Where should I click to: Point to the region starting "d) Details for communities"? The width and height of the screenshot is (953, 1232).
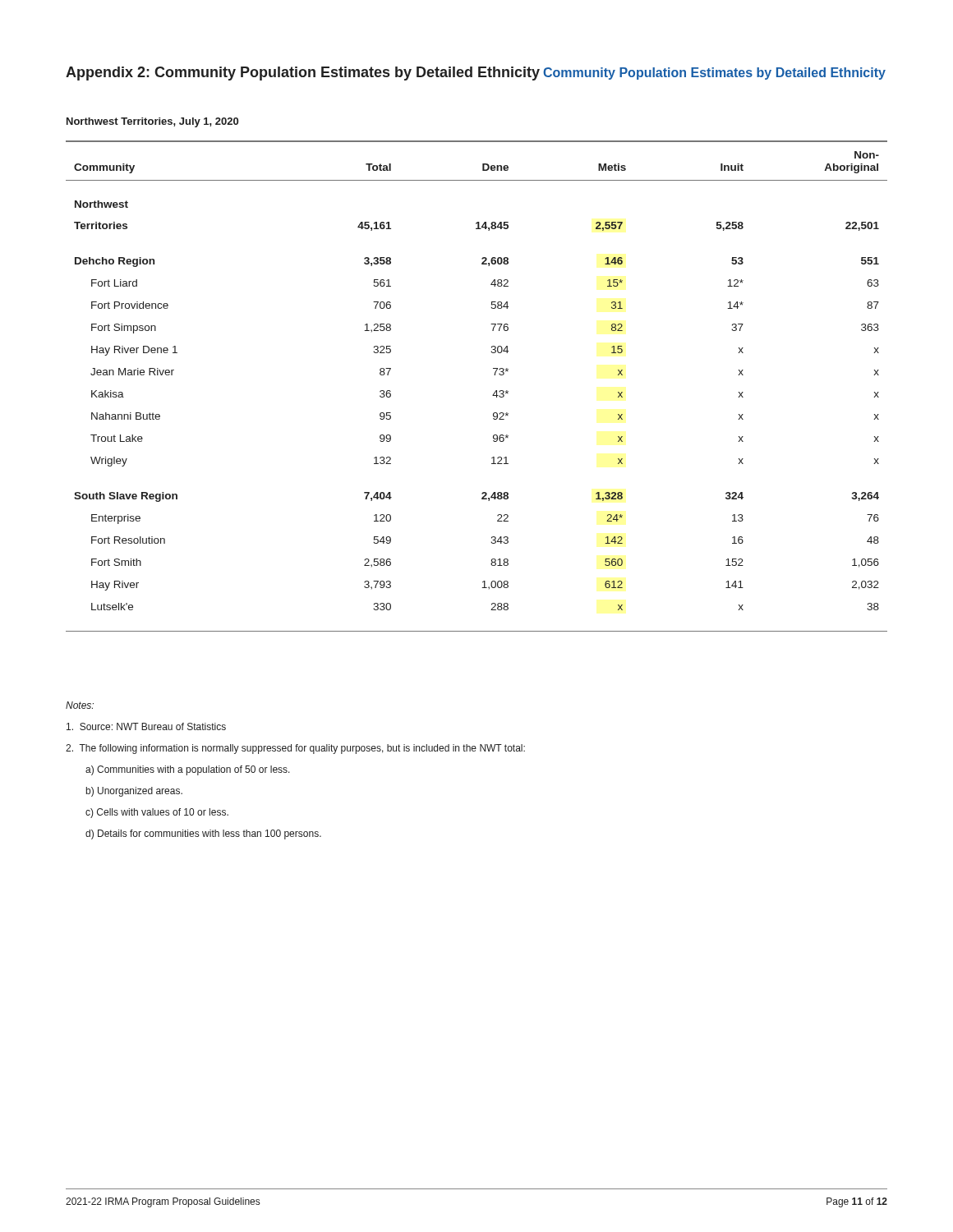tap(203, 834)
